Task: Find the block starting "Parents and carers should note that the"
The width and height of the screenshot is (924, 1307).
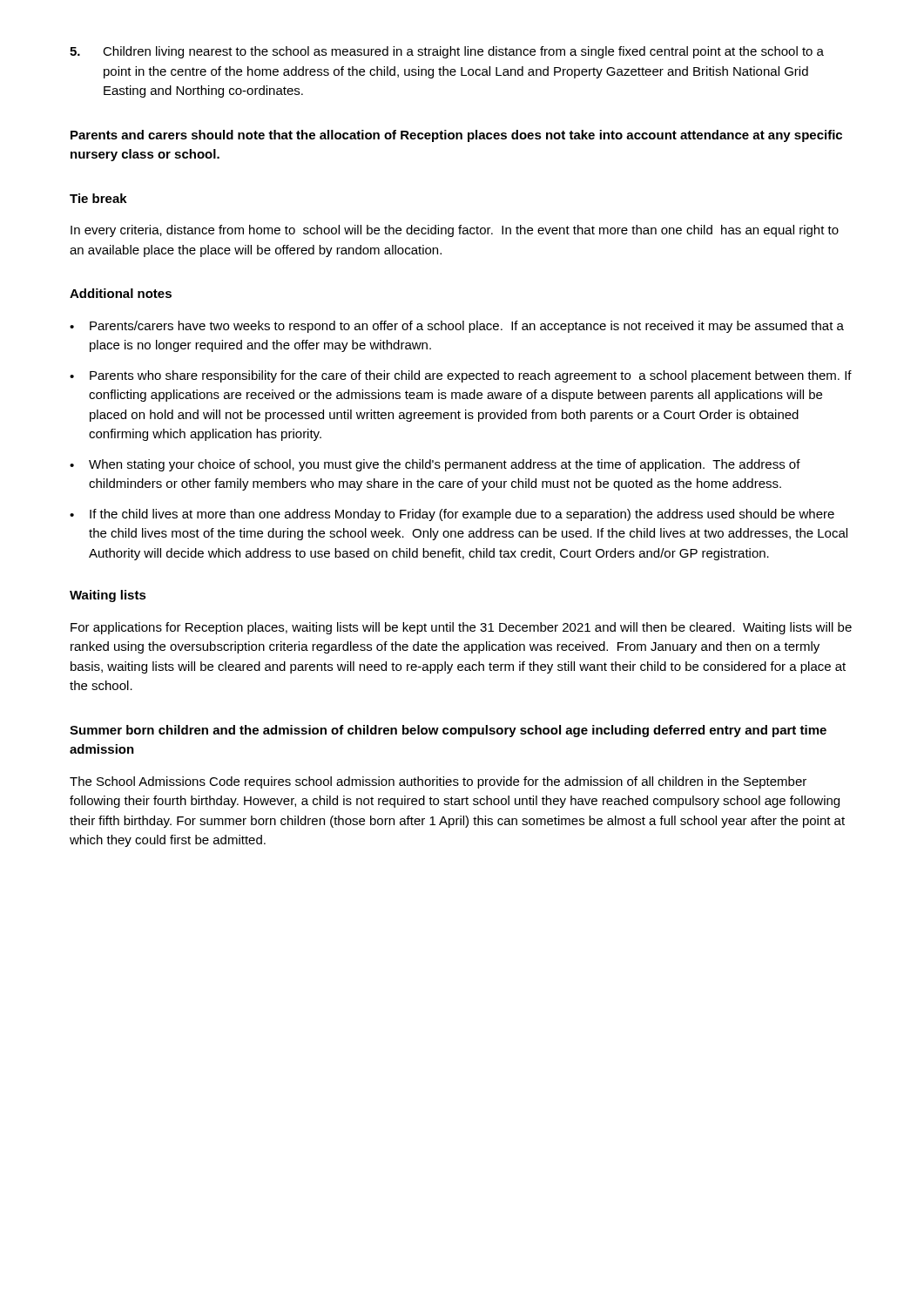Action: (462, 145)
